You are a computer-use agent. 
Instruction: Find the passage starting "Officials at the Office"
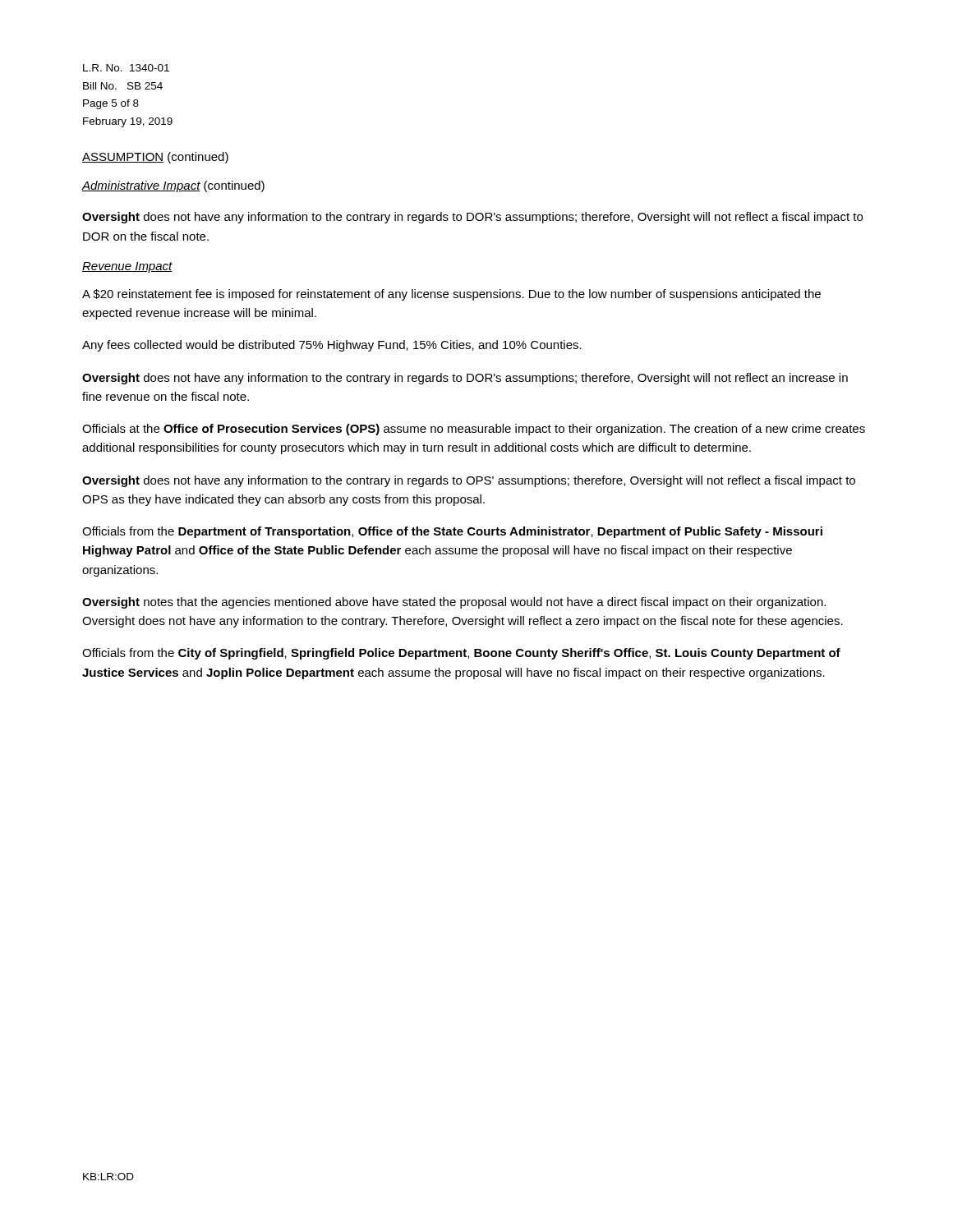[x=474, y=438]
